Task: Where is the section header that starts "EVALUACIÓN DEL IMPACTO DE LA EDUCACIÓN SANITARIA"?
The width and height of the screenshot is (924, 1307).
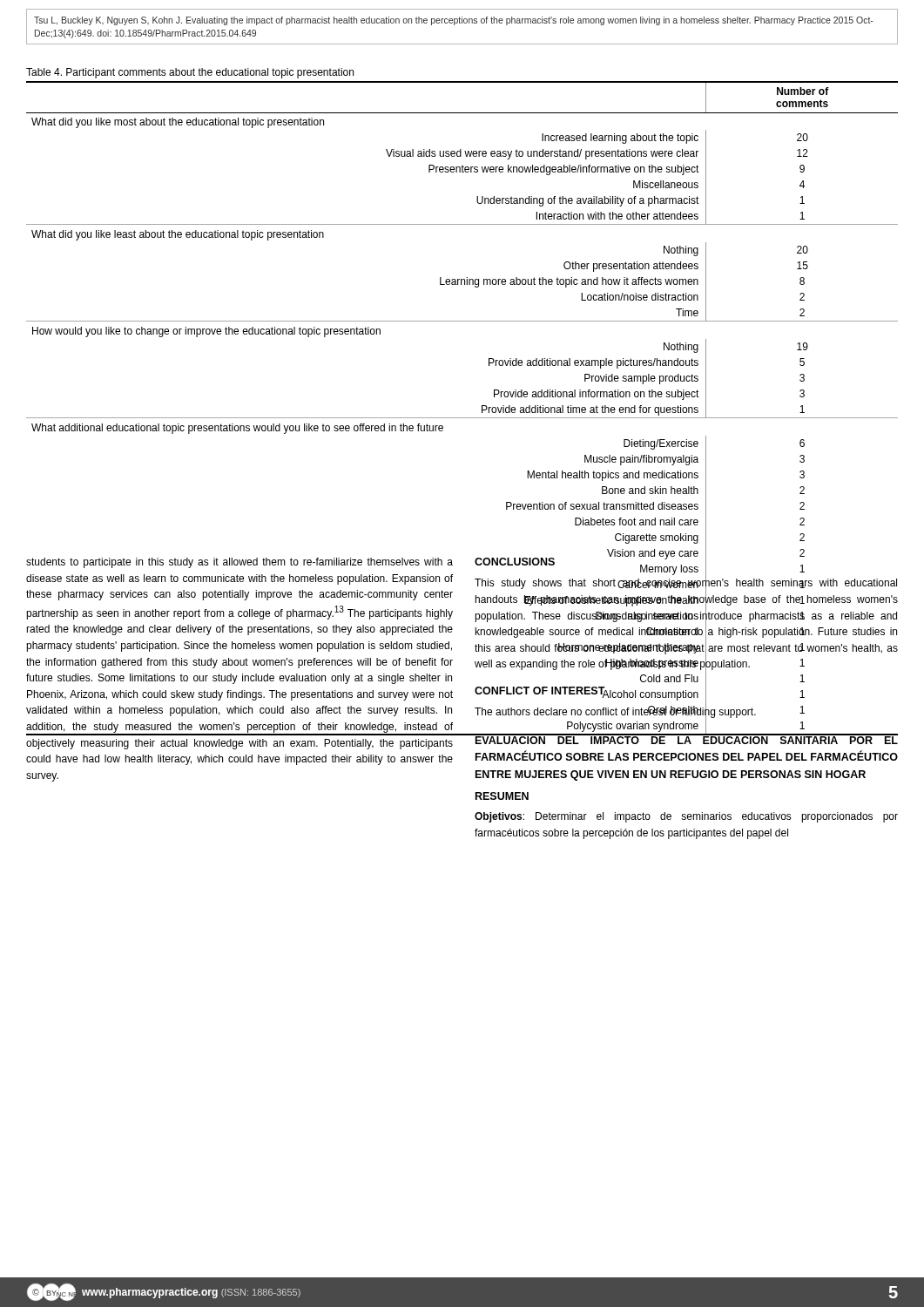Action: tap(686, 757)
